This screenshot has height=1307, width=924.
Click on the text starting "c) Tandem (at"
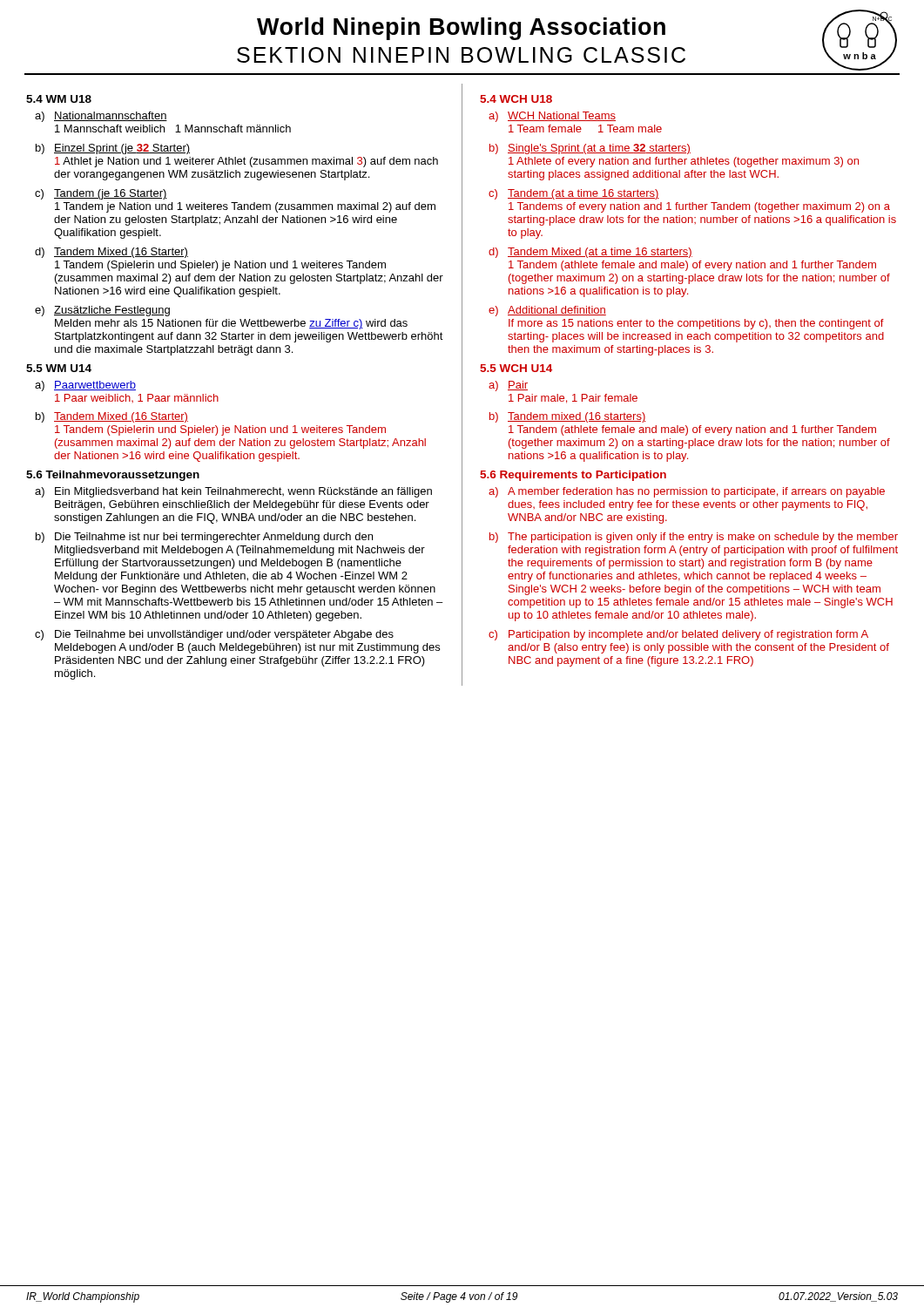point(693,213)
